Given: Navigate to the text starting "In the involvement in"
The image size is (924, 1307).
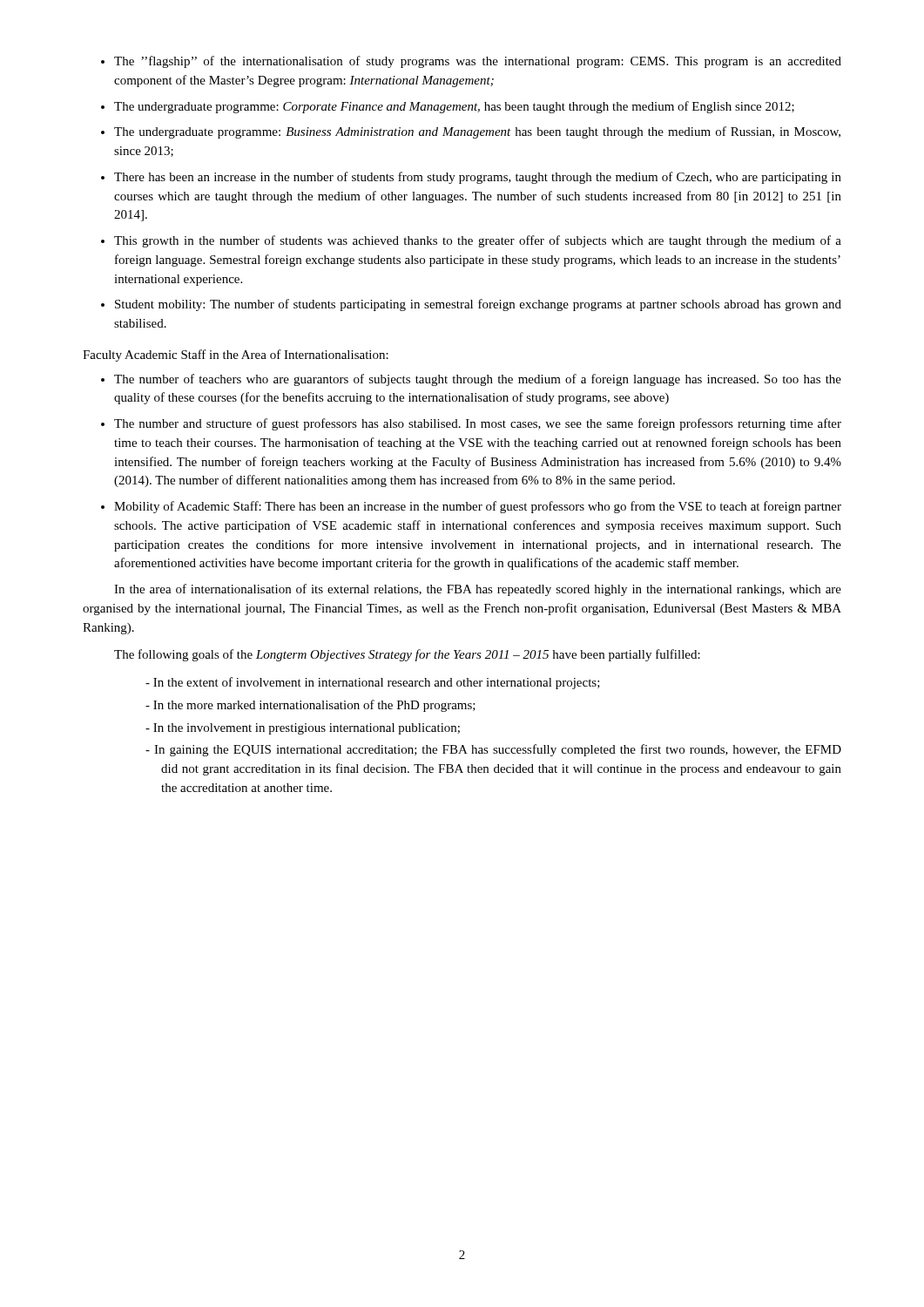Looking at the screenshot, I should pos(303,727).
